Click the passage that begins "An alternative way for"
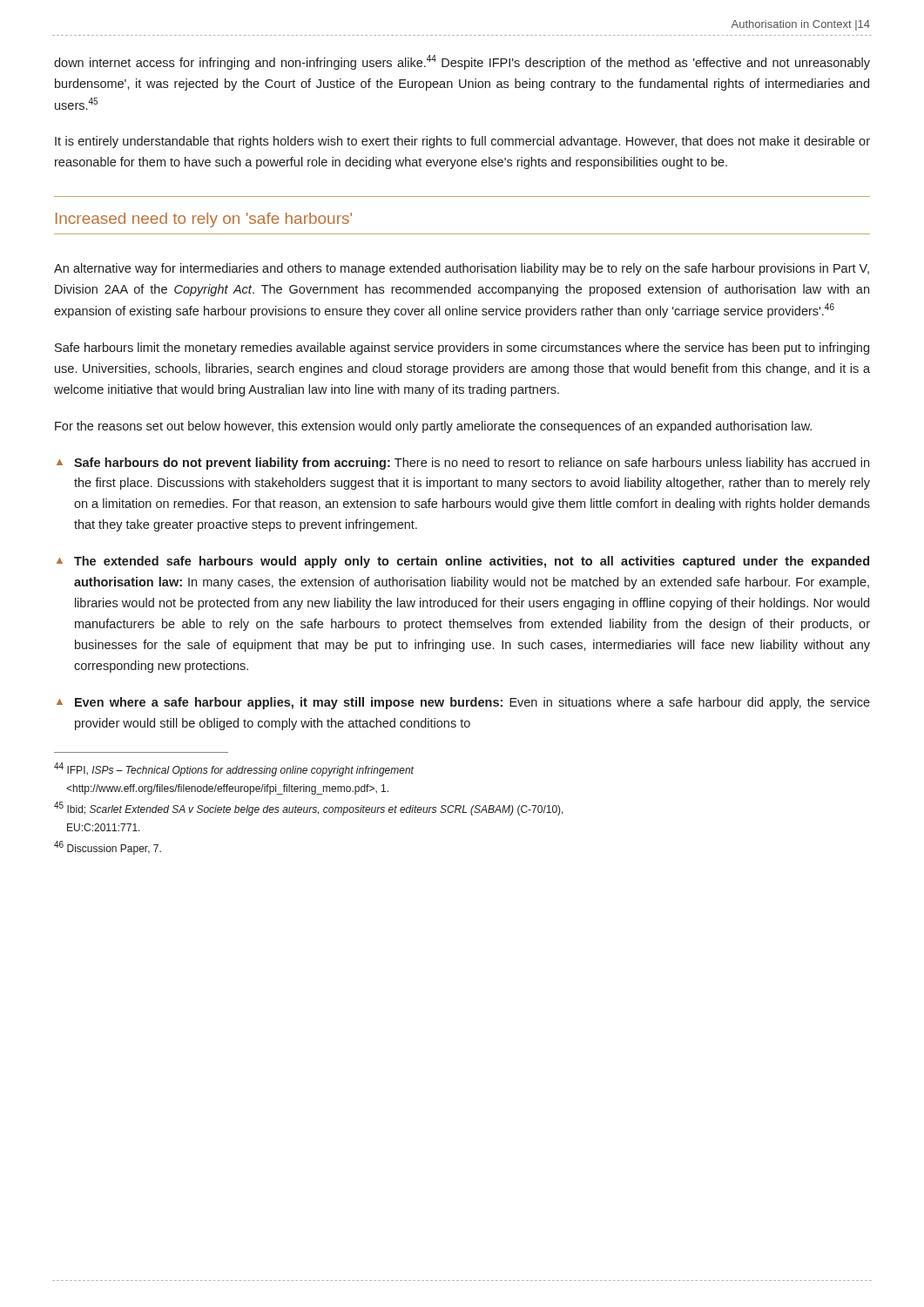 pyautogui.click(x=462, y=290)
